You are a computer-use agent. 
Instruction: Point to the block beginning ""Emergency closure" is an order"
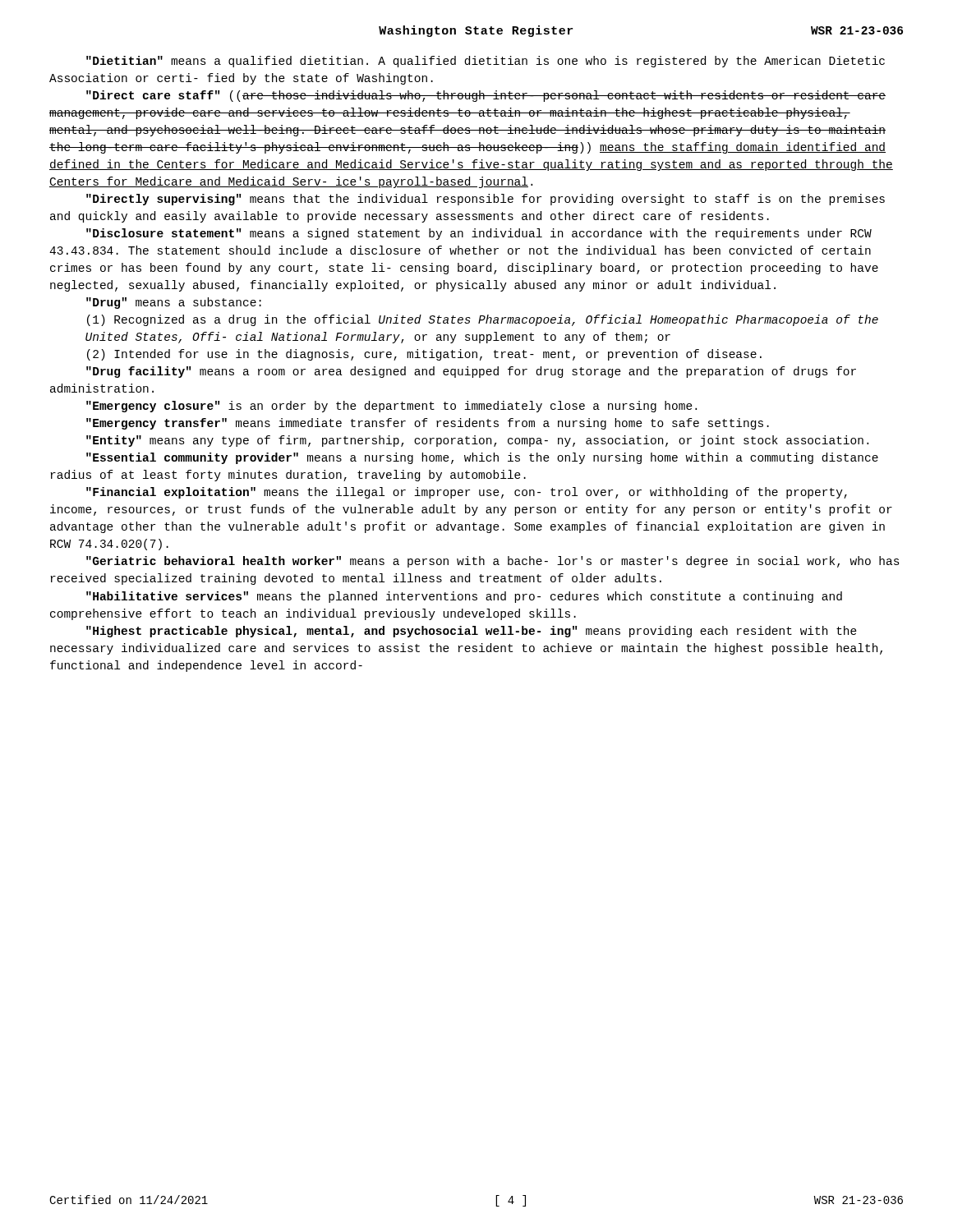point(476,407)
